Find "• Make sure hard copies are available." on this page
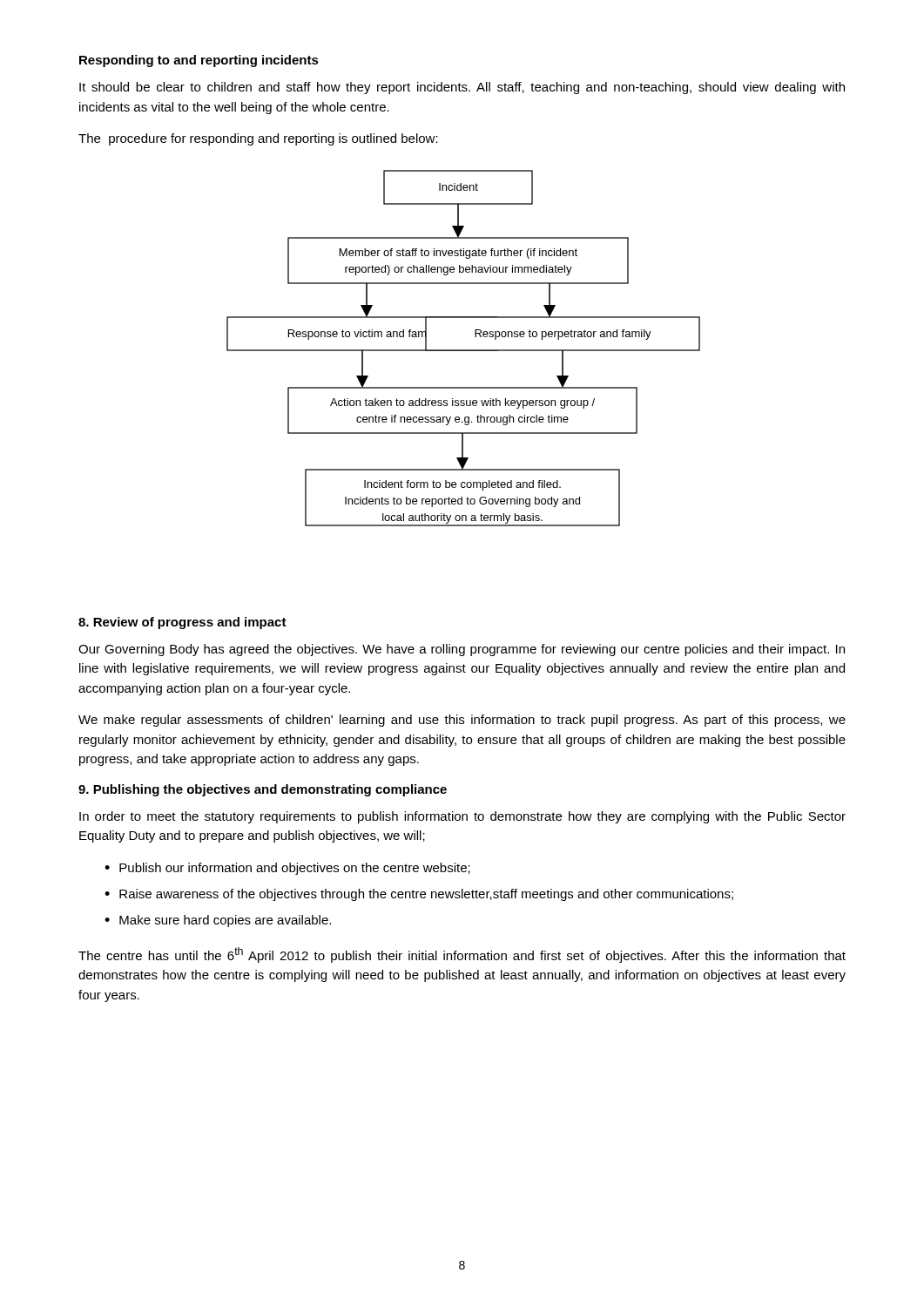 point(218,921)
